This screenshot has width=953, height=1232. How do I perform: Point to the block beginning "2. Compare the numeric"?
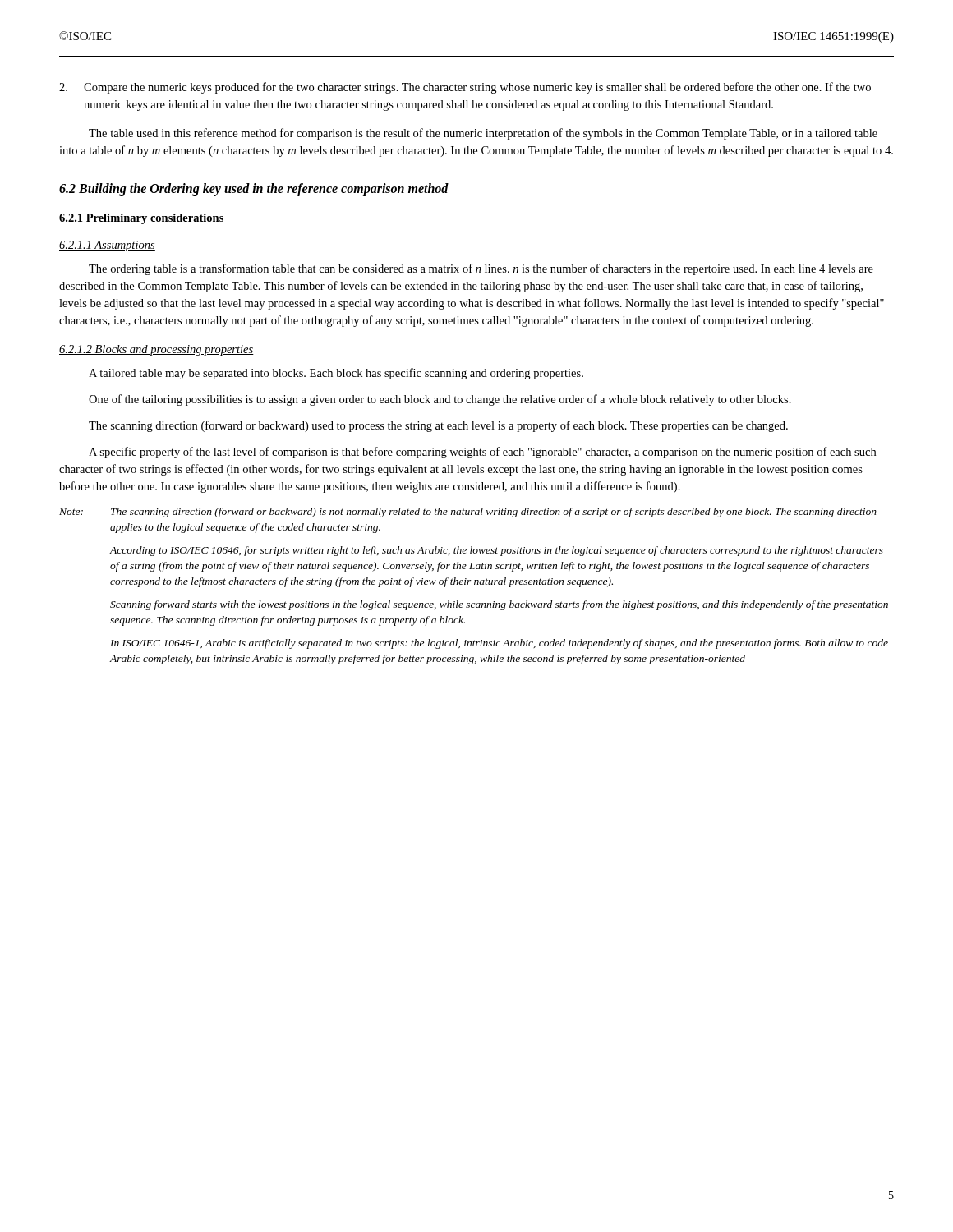476,96
